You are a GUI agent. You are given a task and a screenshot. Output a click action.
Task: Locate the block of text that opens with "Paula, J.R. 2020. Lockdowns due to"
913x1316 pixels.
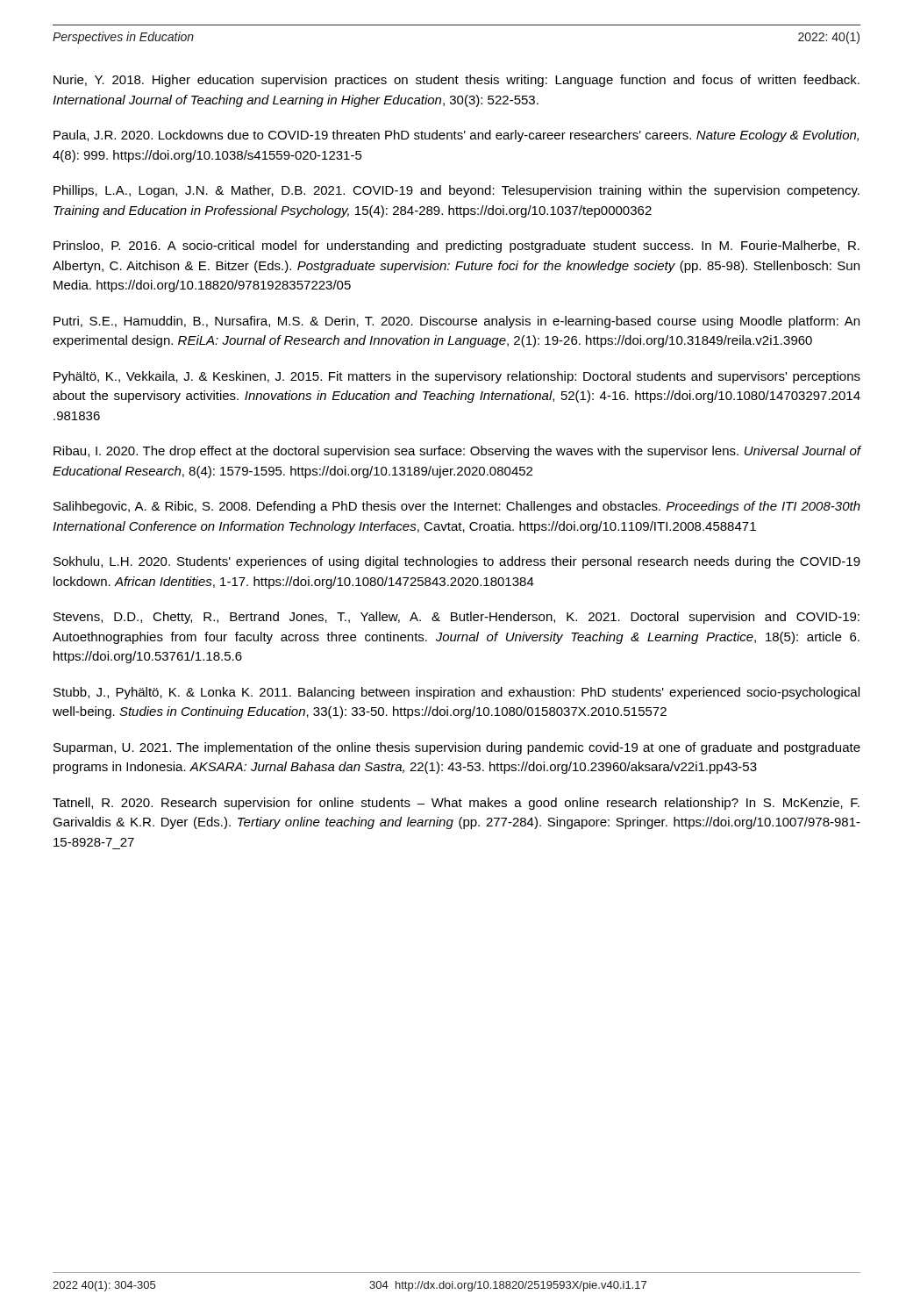coord(456,145)
